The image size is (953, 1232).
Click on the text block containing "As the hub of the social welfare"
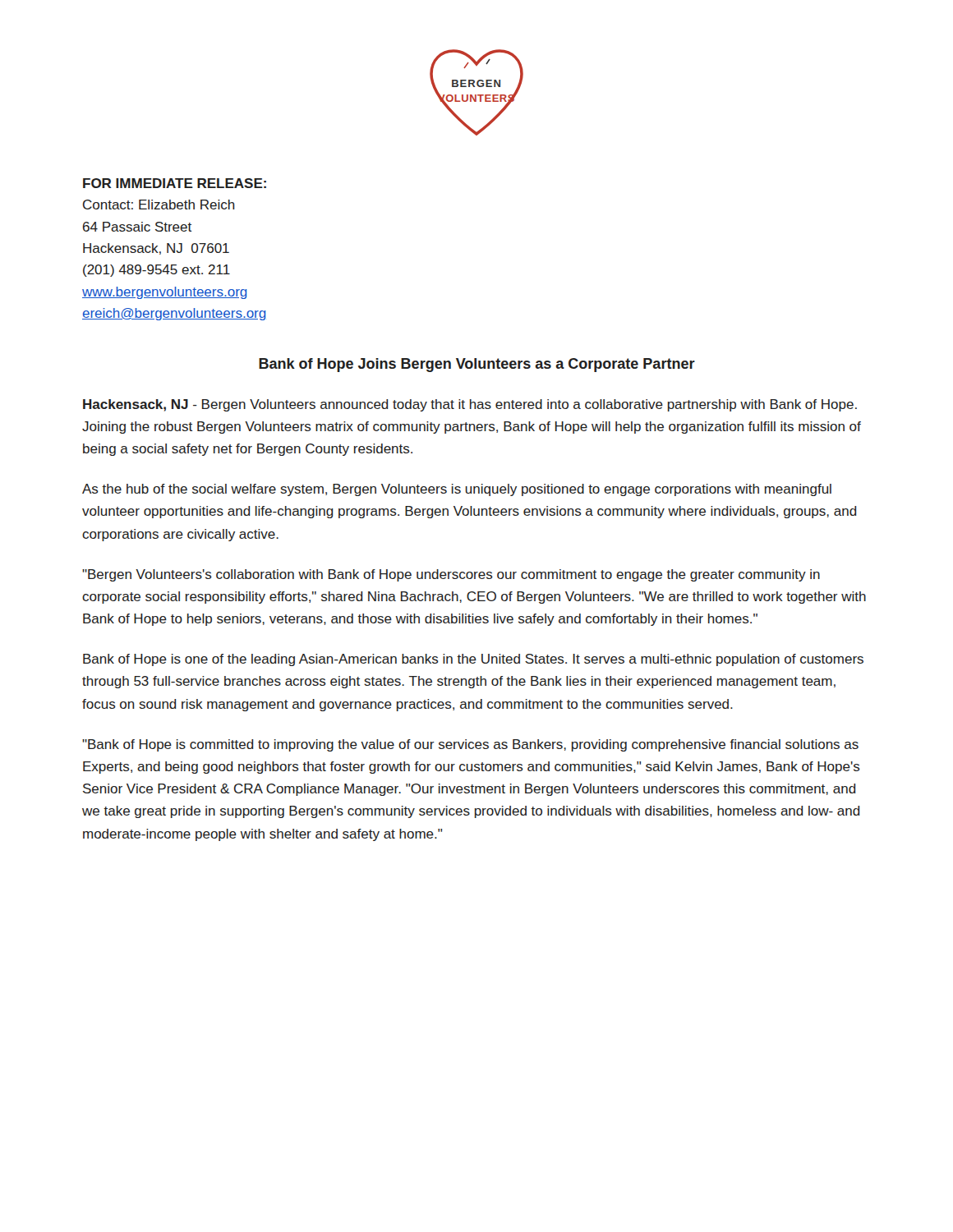tap(470, 512)
